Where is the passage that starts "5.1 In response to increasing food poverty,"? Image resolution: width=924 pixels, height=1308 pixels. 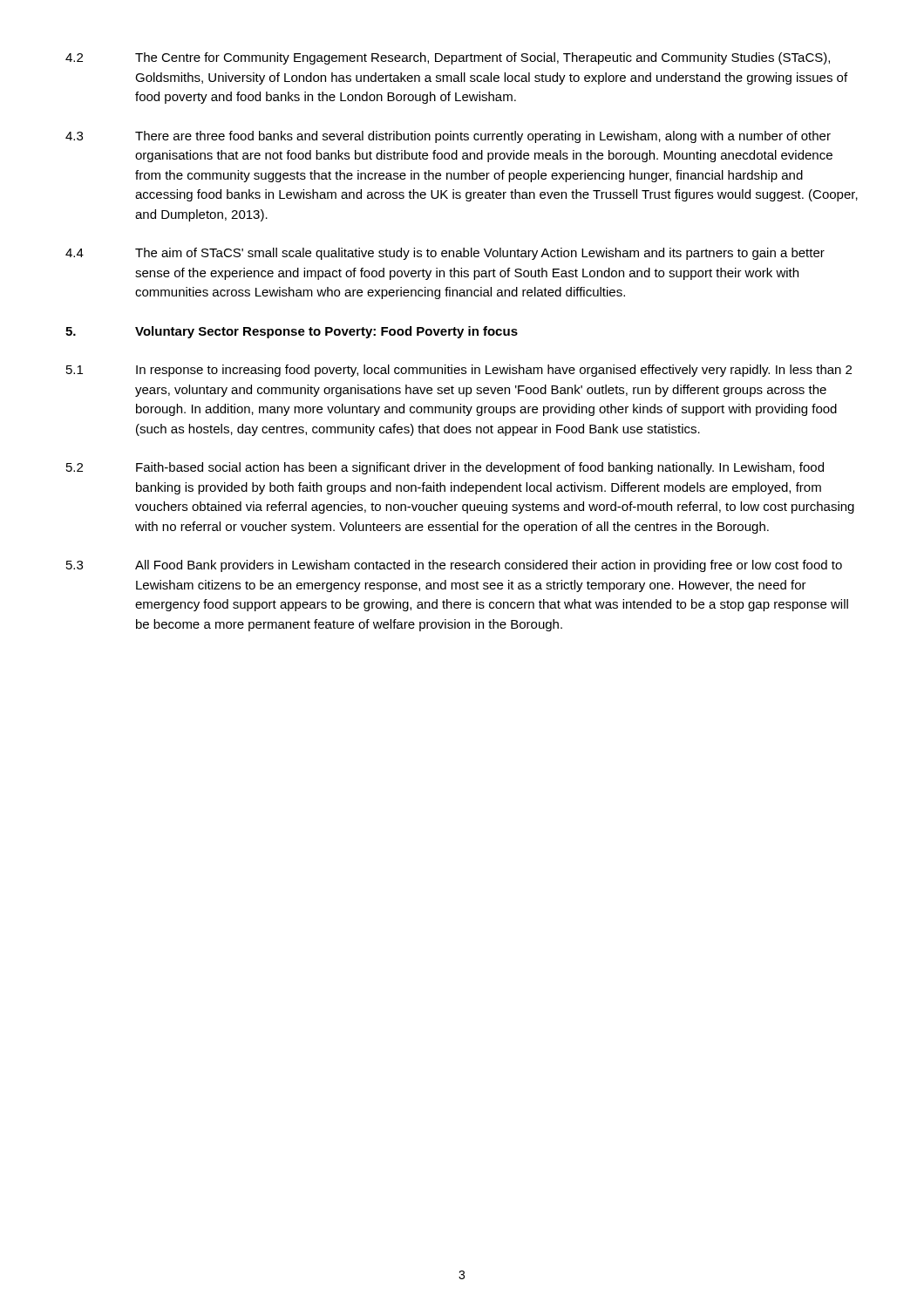tap(462, 399)
